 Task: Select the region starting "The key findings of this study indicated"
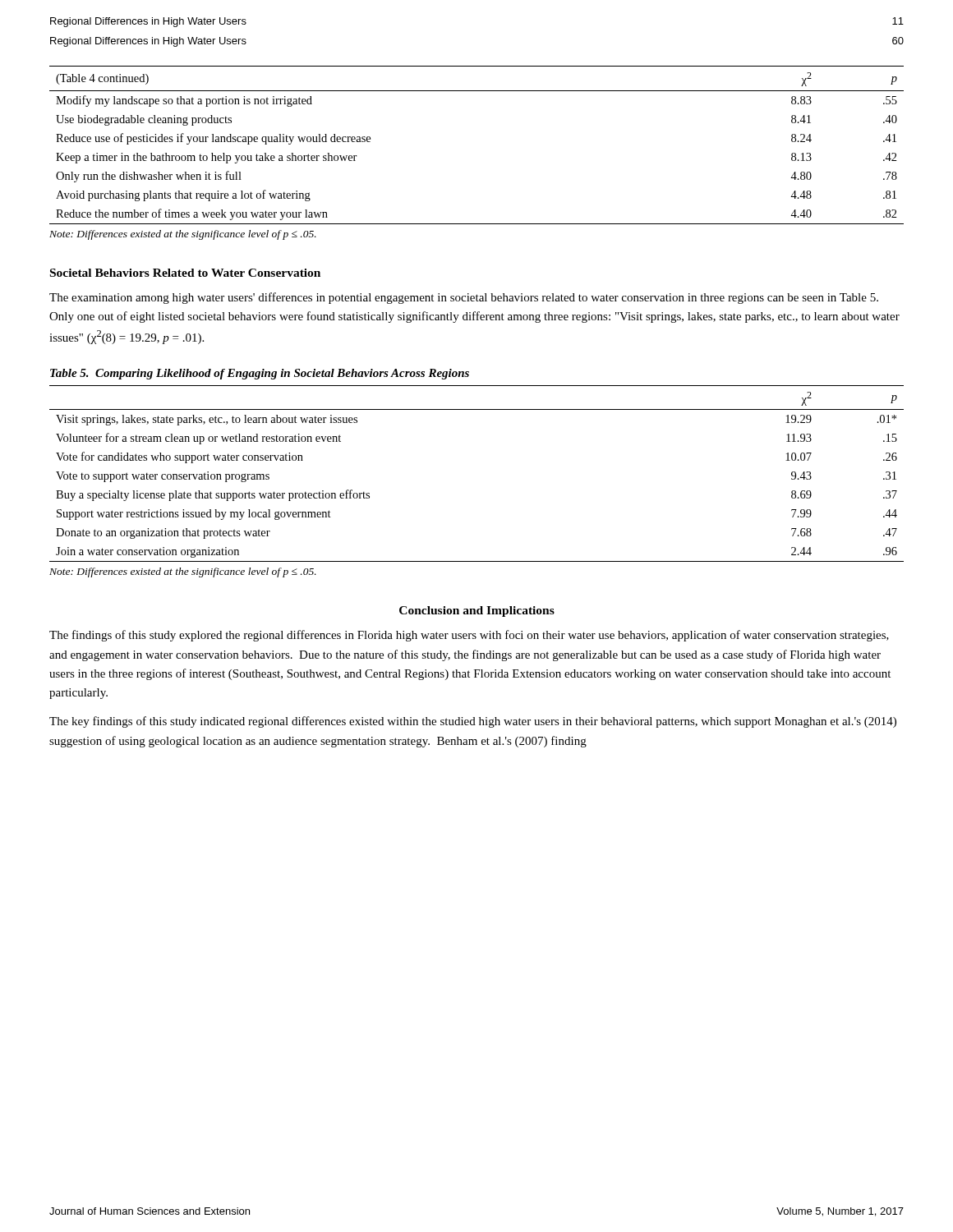(x=473, y=731)
